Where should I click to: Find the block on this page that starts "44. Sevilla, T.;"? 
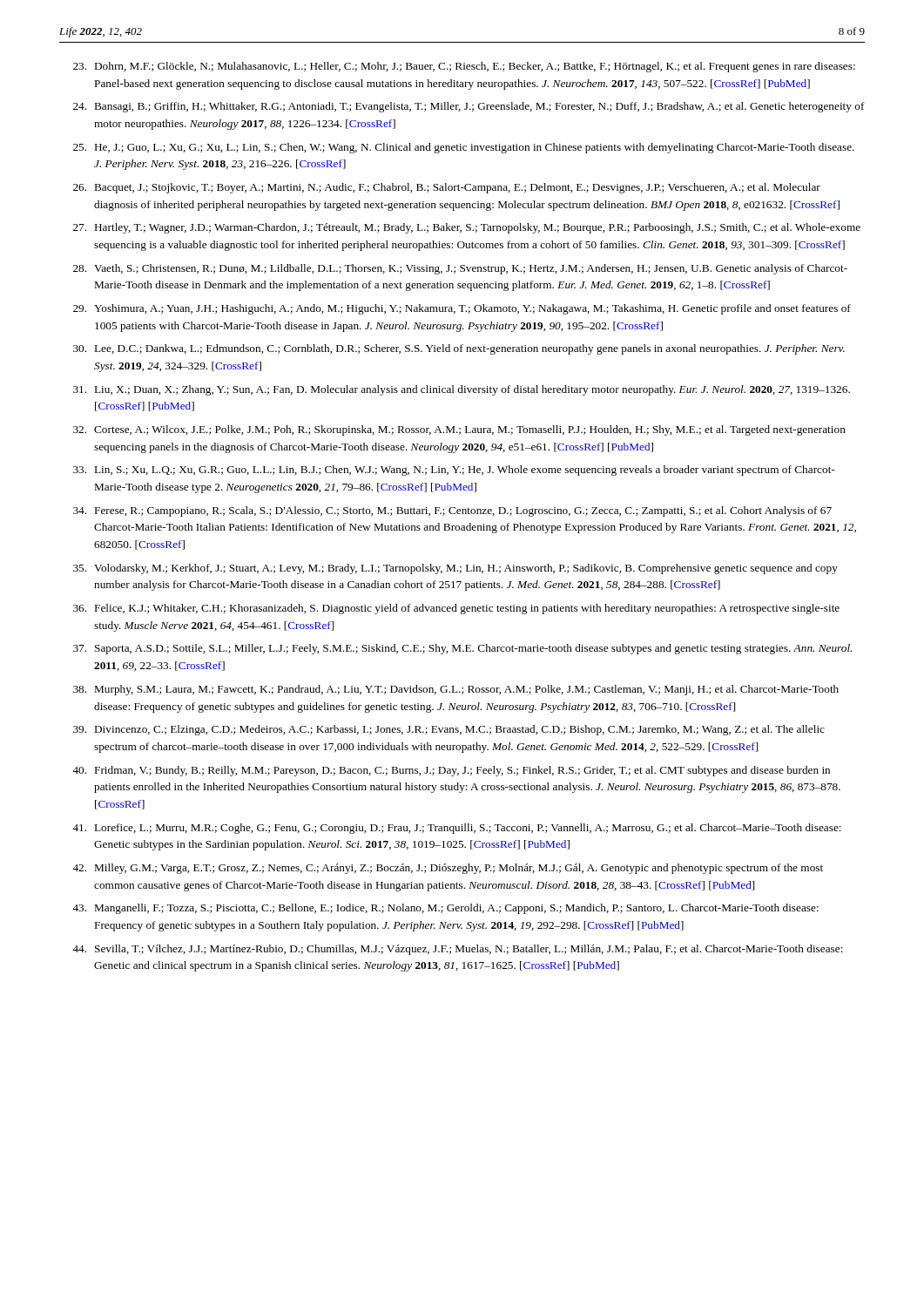(x=462, y=957)
